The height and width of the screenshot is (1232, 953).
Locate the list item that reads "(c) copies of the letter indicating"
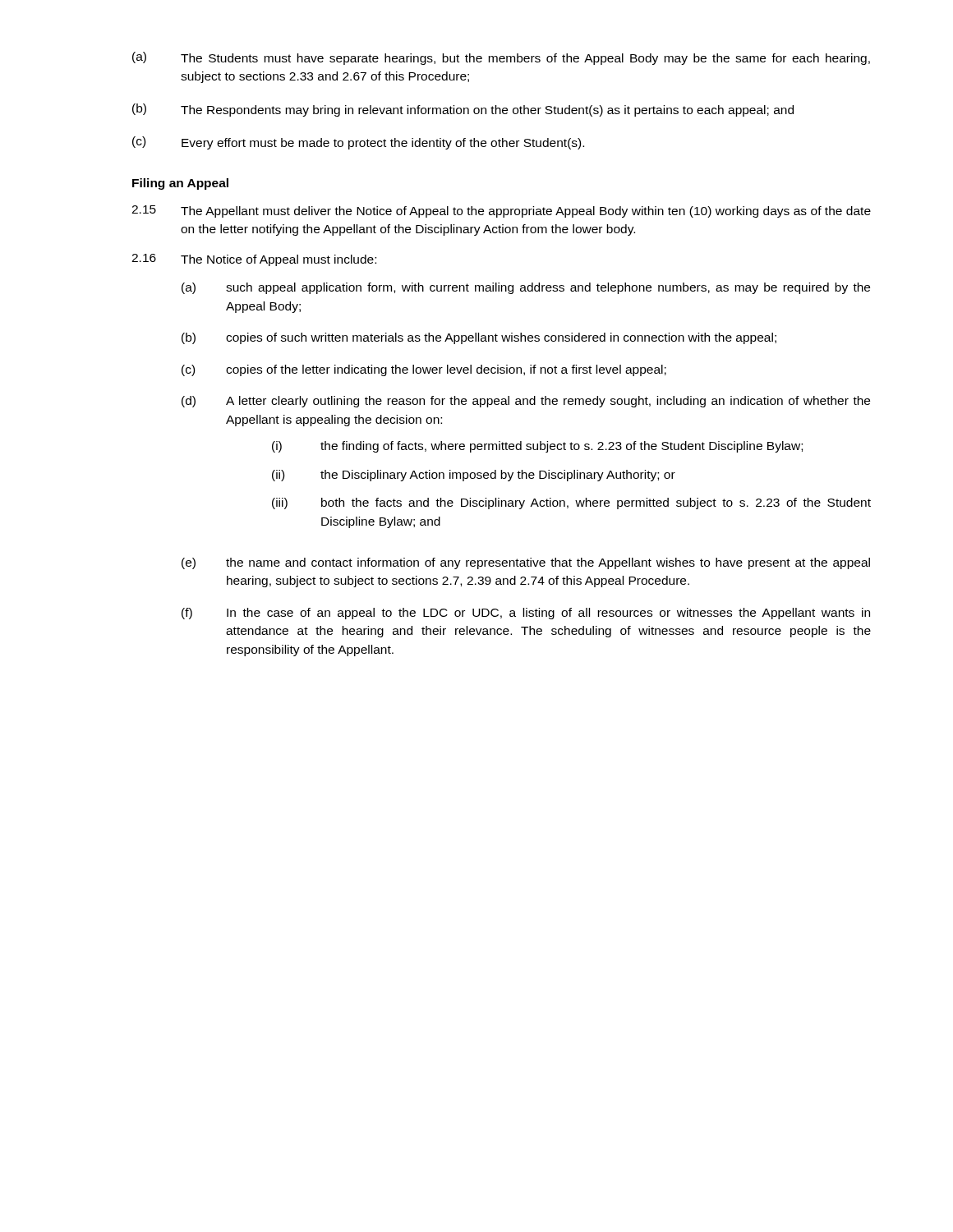[x=526, y=370]
